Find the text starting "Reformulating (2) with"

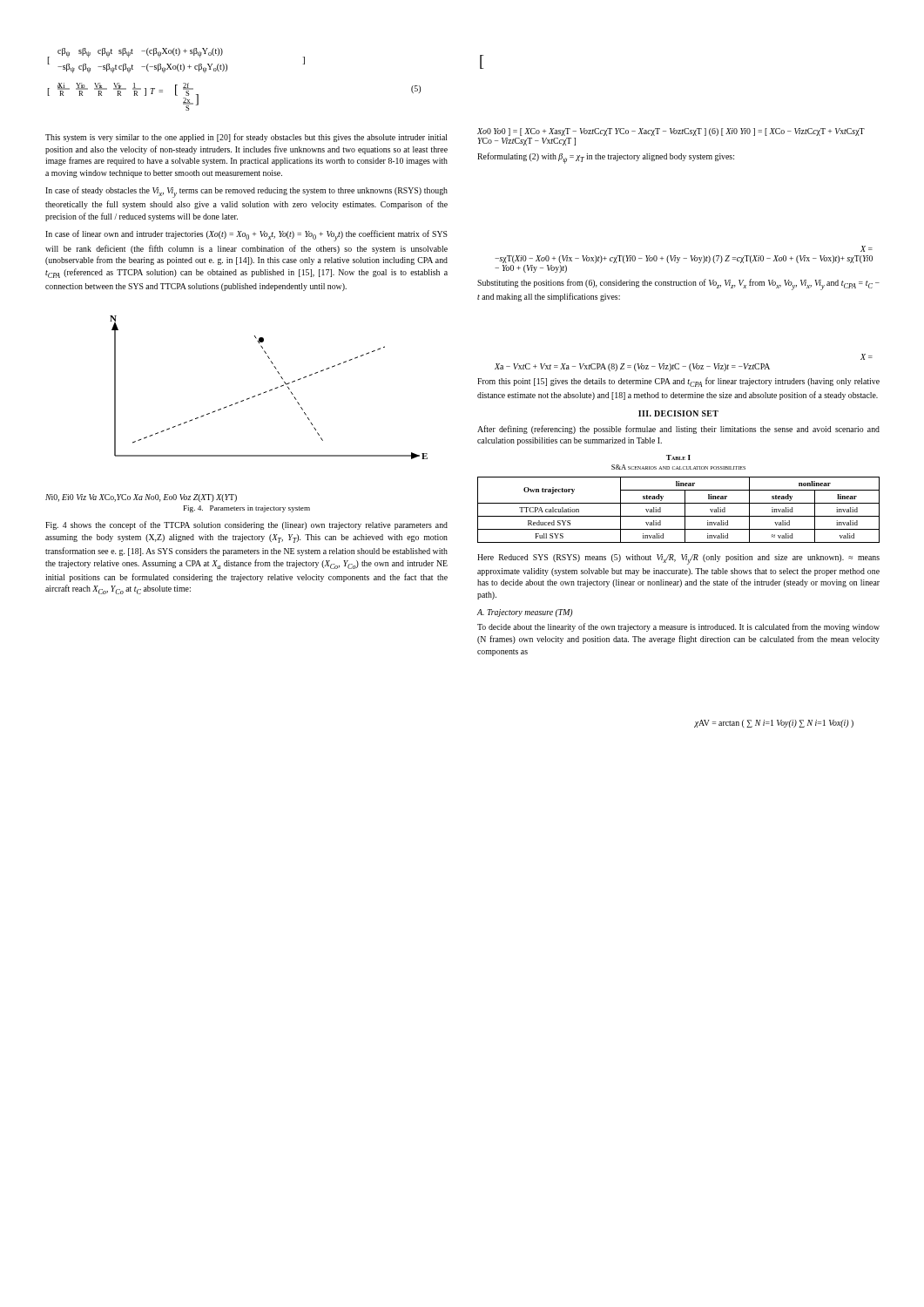point(606,158)
